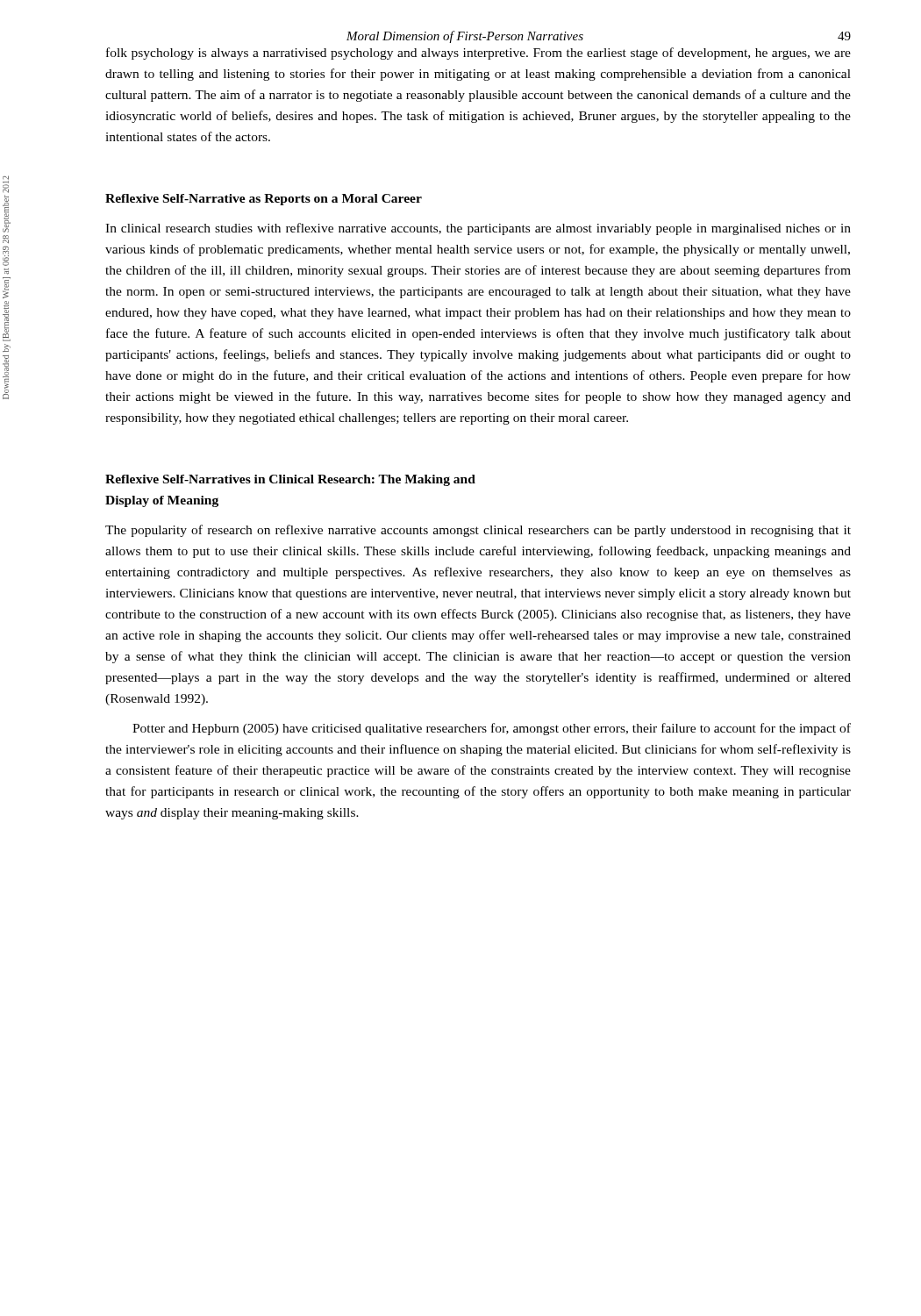Point to the block beginning "In clinical research studies"
Image resolution: width=921 pixels, height=1316 pixels.
[x=478, y=323]
